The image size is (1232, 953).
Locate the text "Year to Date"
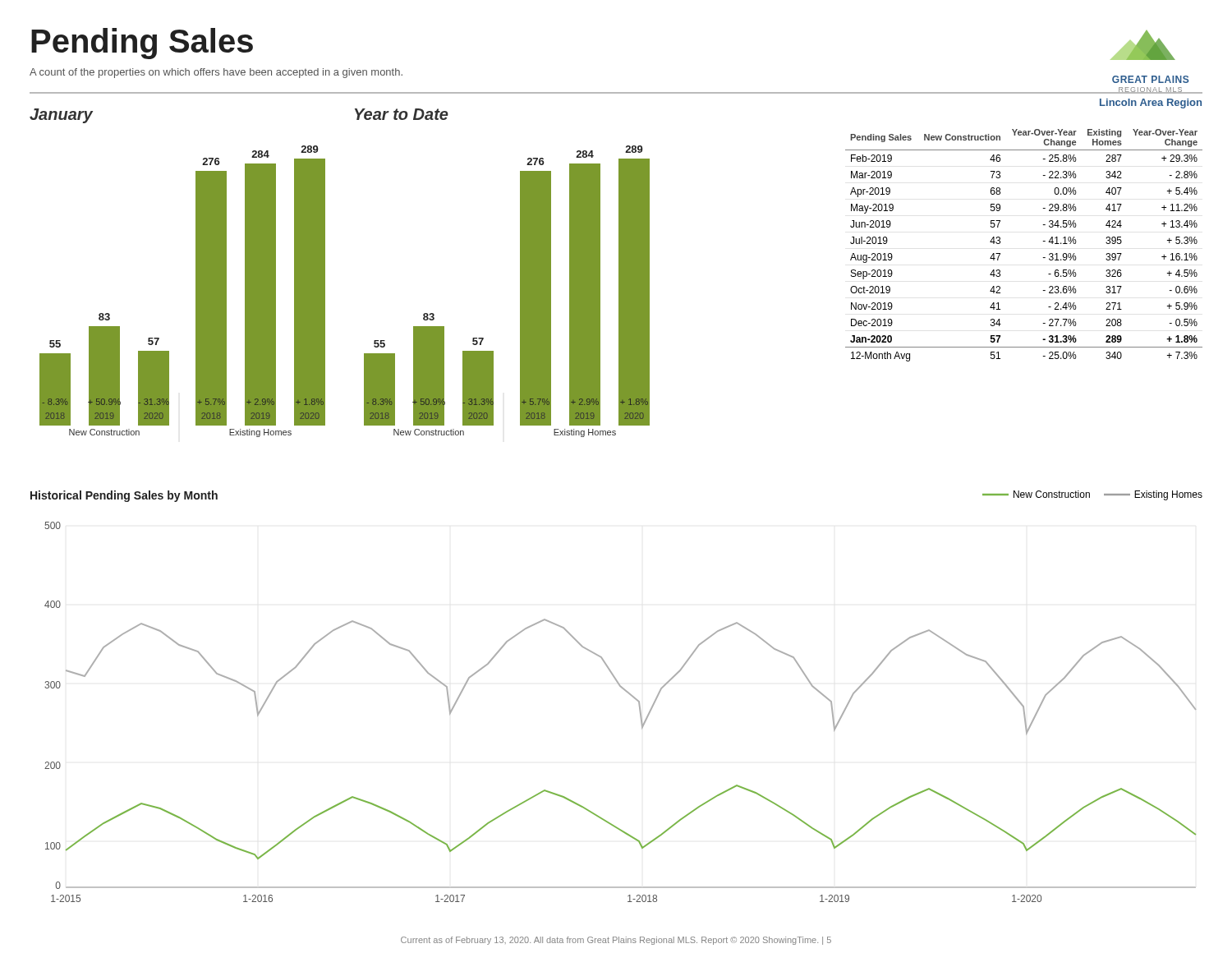(401, 114)
